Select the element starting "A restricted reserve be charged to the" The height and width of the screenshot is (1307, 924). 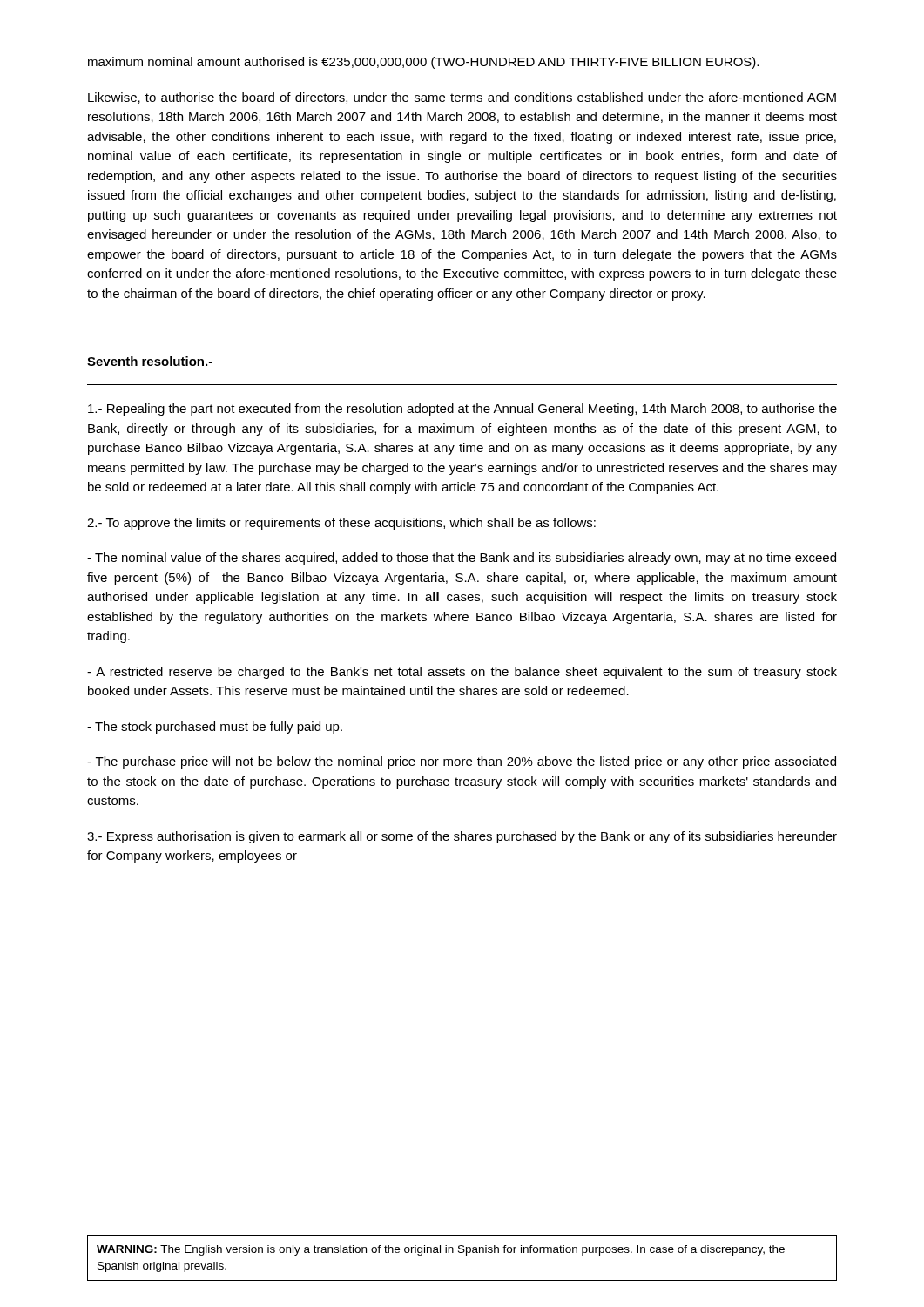pyautogui.click(x=462, y=681)
